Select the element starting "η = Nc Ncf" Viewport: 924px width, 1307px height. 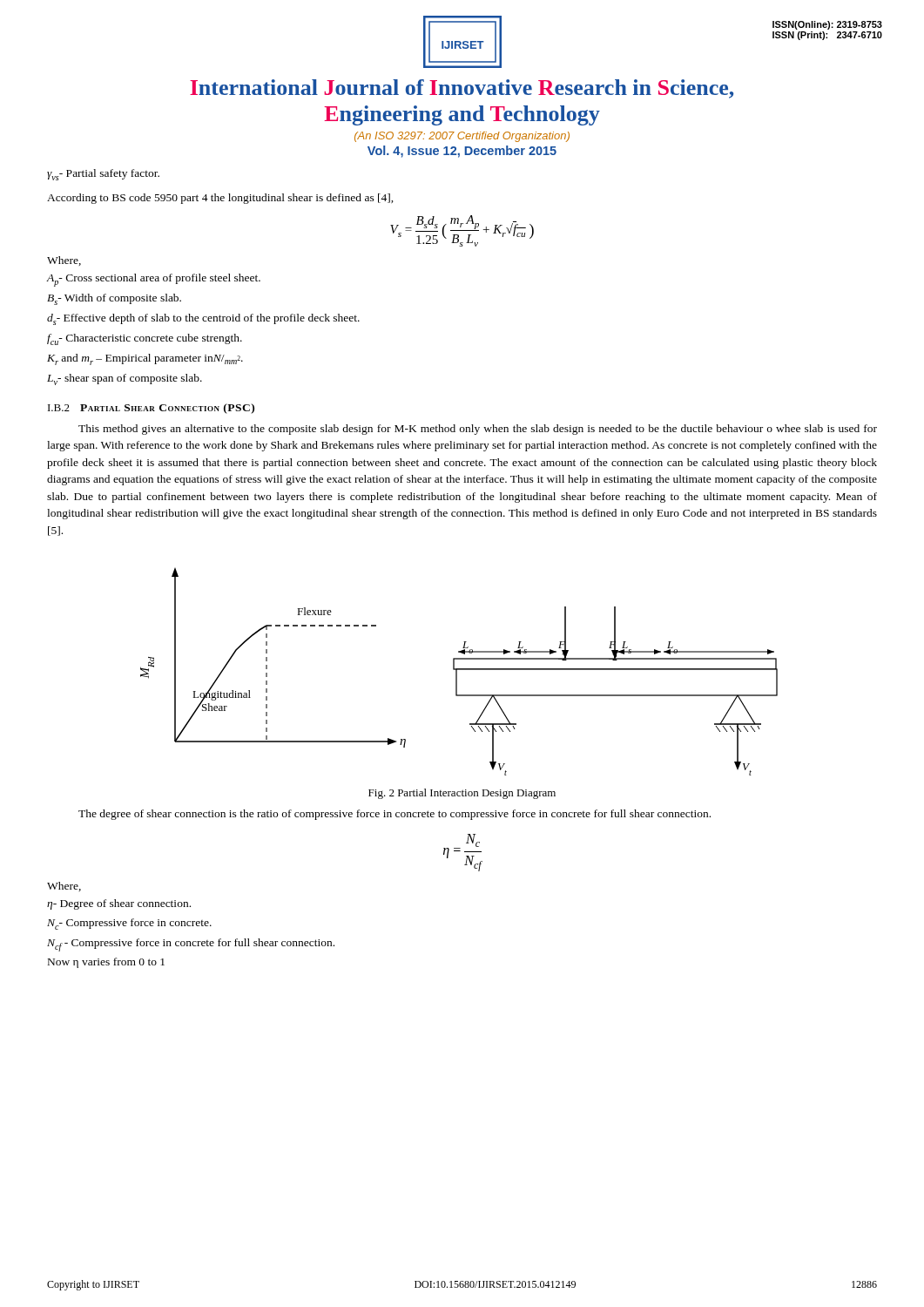(462, 852)
